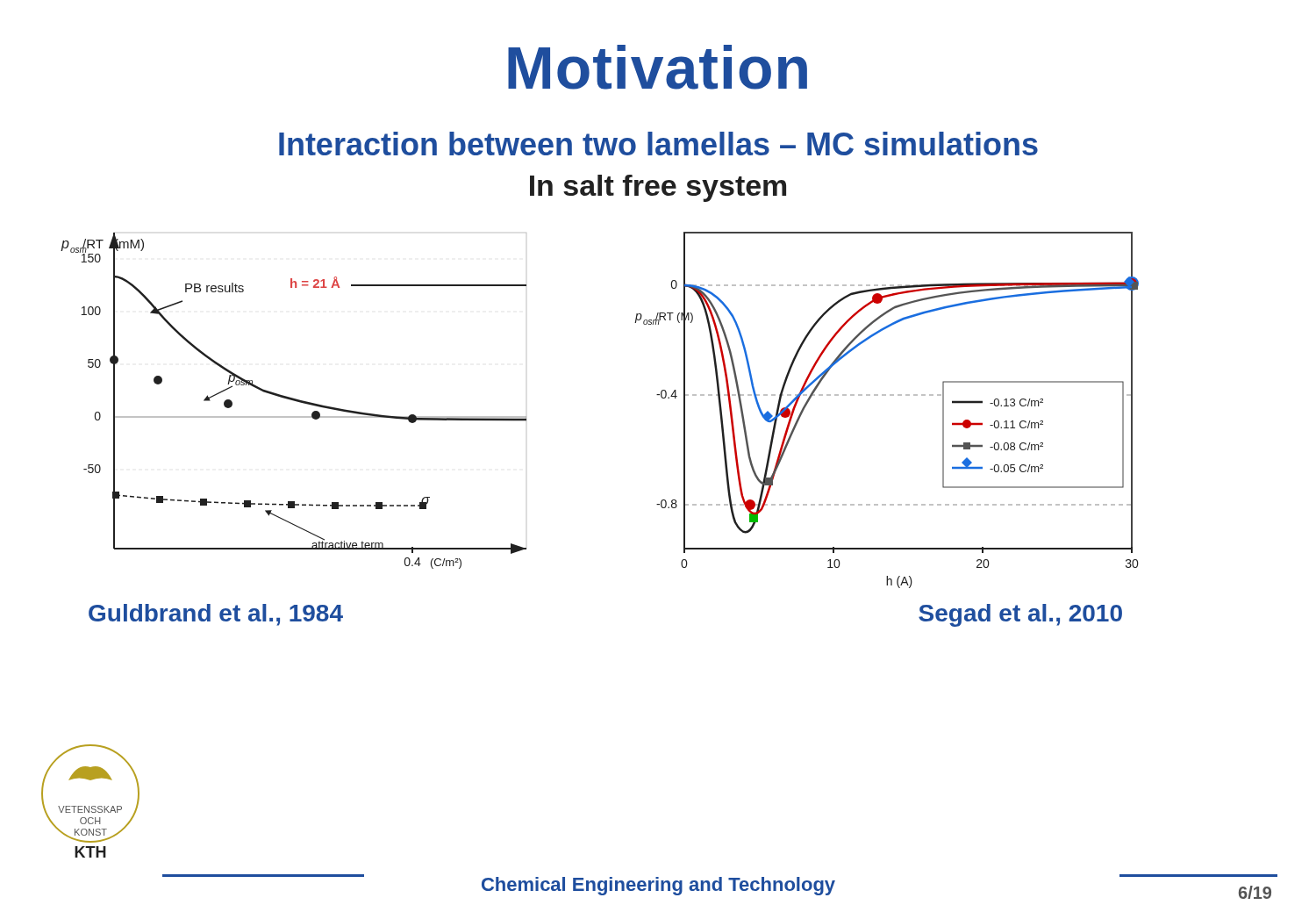Select the text starting "Guldbrand et al.,"
The image size is (1316, 912).
[x=215, y=613]
